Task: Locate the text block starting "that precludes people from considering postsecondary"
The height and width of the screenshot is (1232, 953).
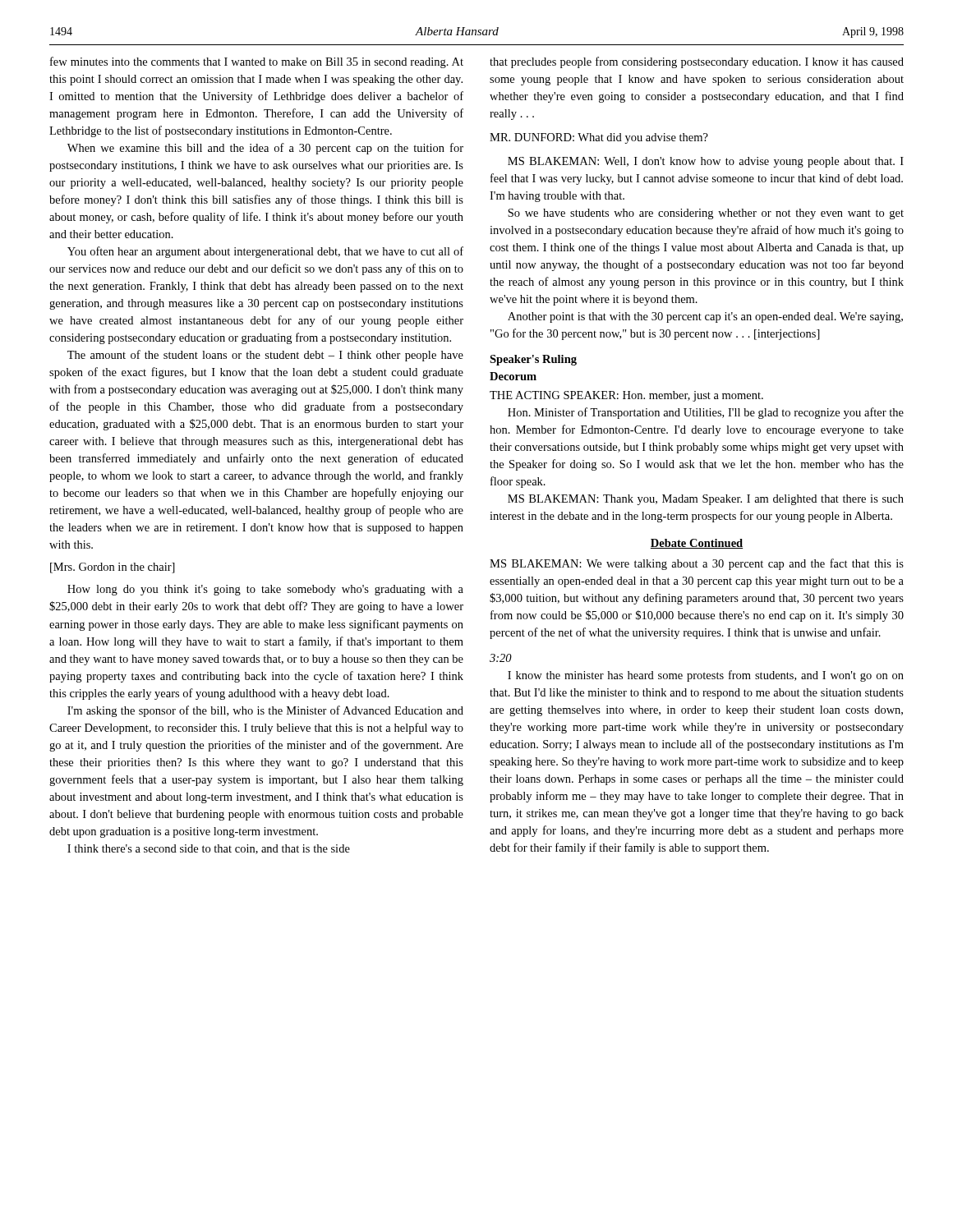Action: (x=697, y=88)
